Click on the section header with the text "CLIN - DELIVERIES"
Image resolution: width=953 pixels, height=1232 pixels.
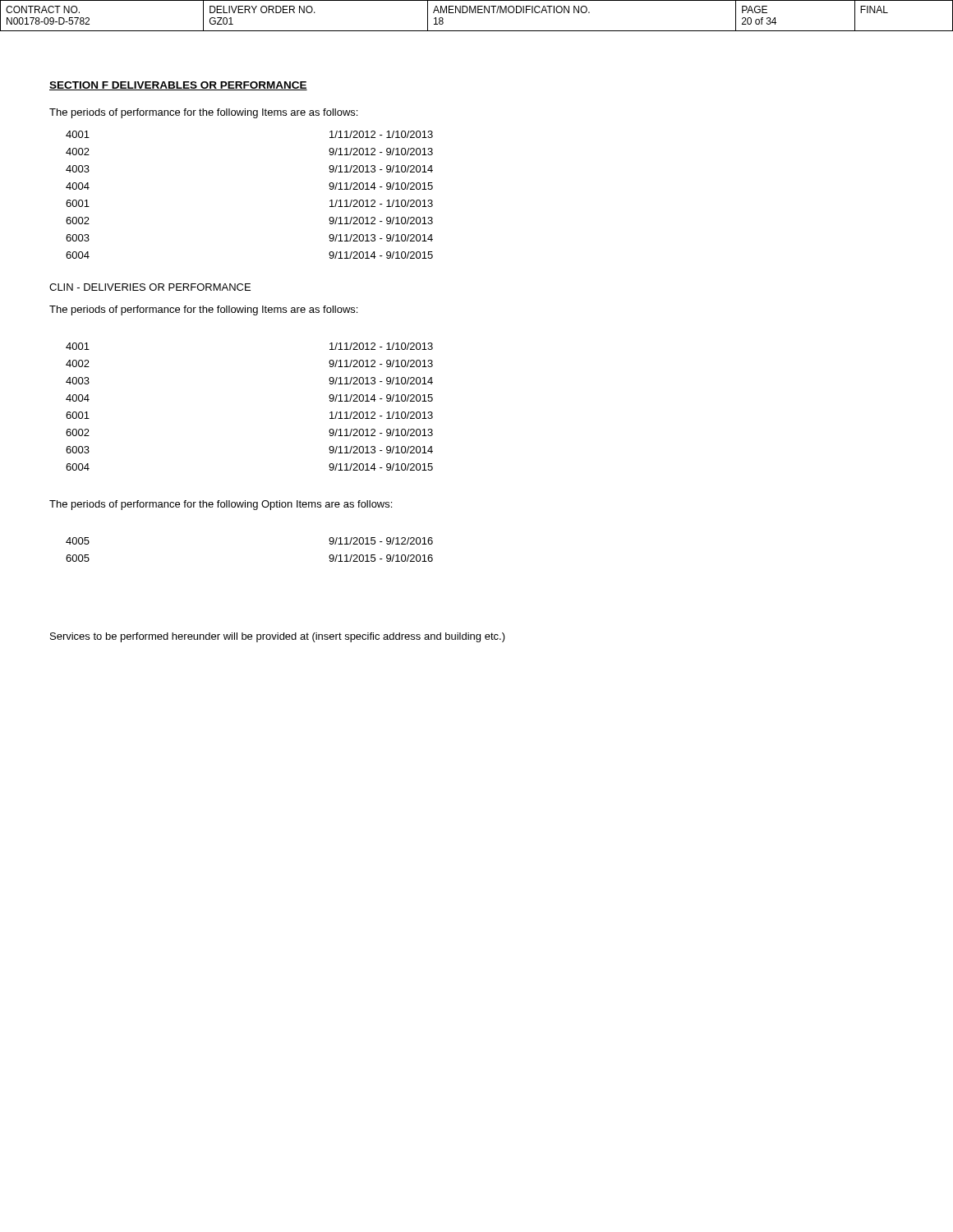150,287
